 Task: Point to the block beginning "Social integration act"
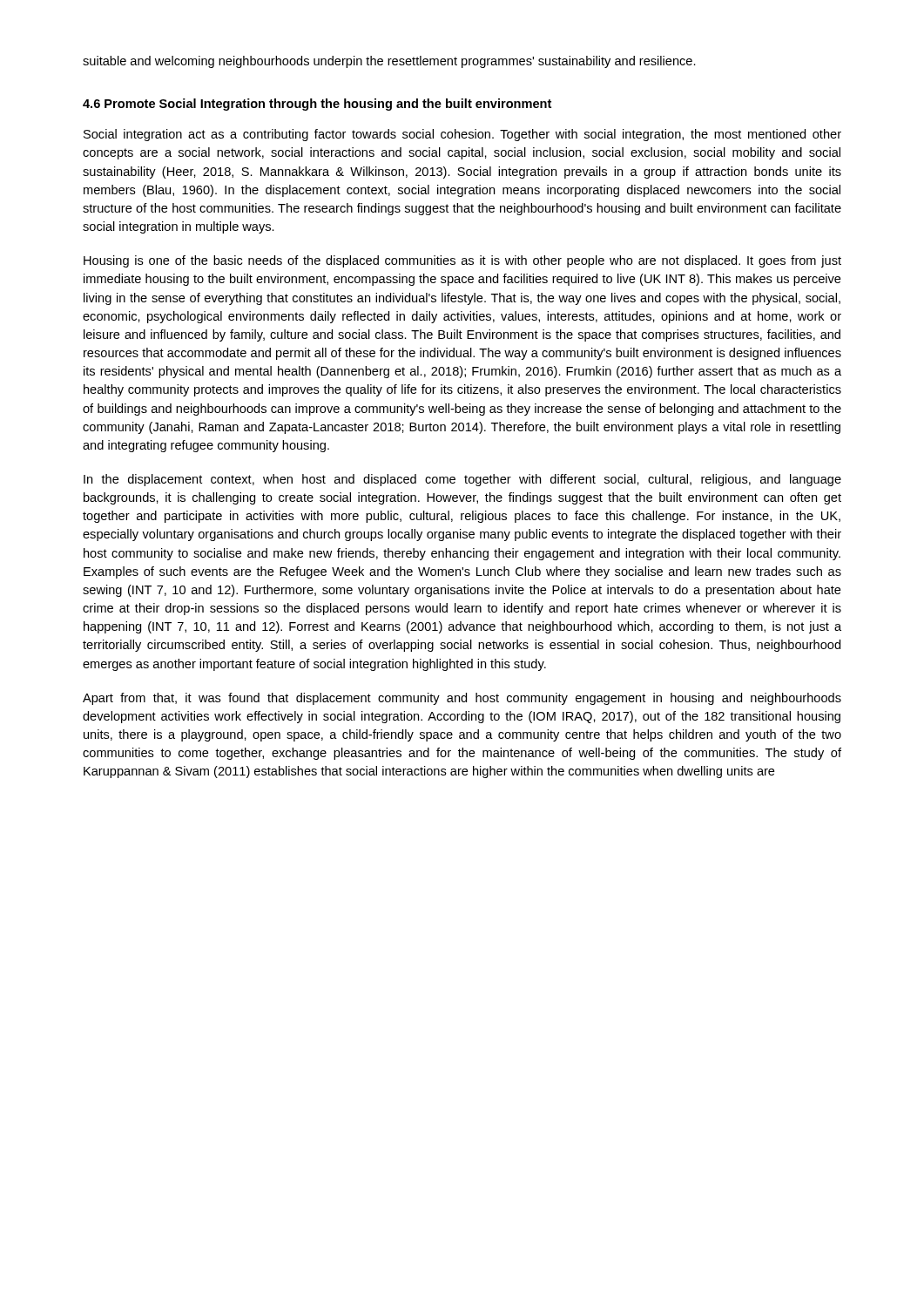(x=462, y=180)
